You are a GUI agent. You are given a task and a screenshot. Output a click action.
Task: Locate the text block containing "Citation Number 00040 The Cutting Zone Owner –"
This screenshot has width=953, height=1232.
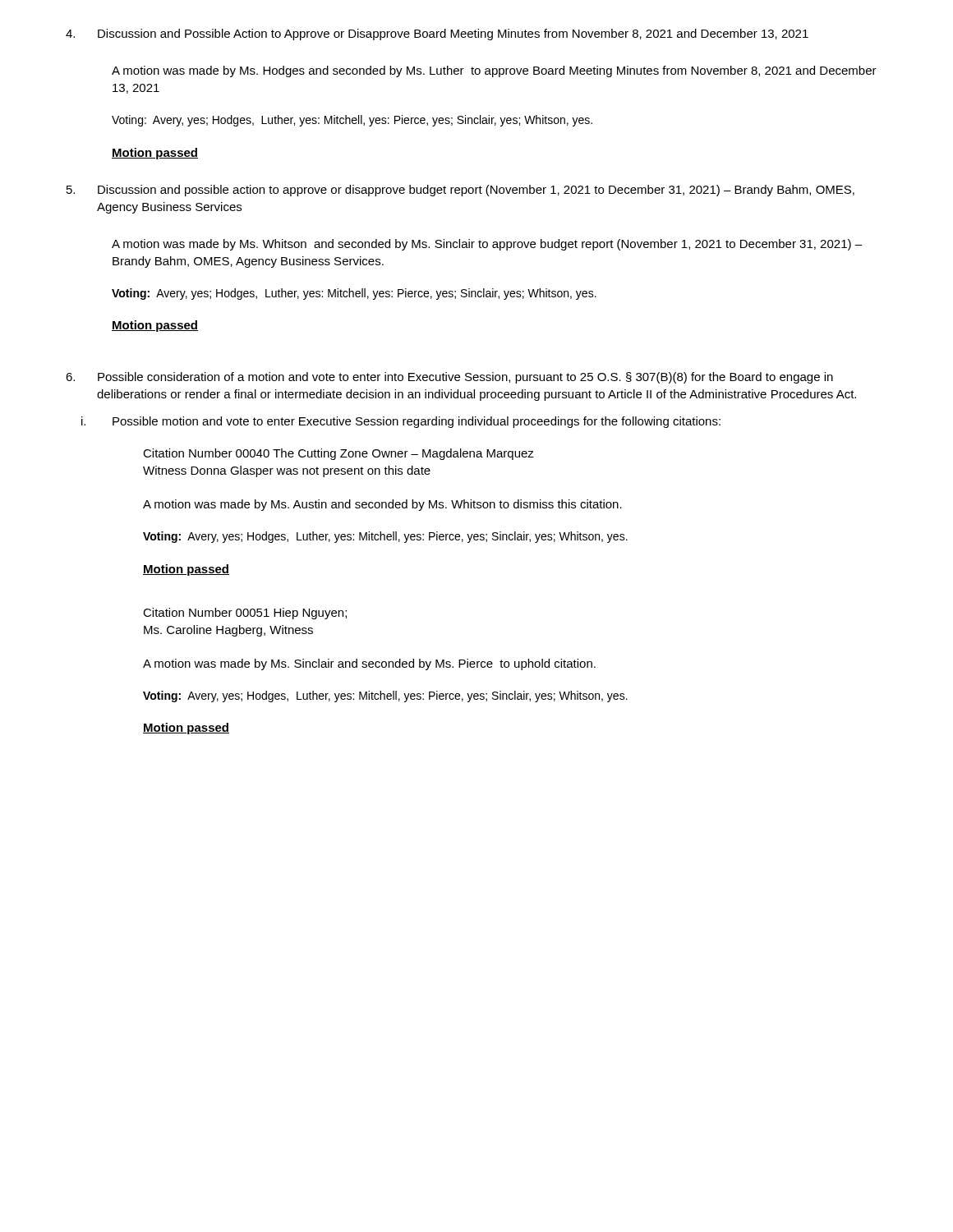[x=338, y=462]
